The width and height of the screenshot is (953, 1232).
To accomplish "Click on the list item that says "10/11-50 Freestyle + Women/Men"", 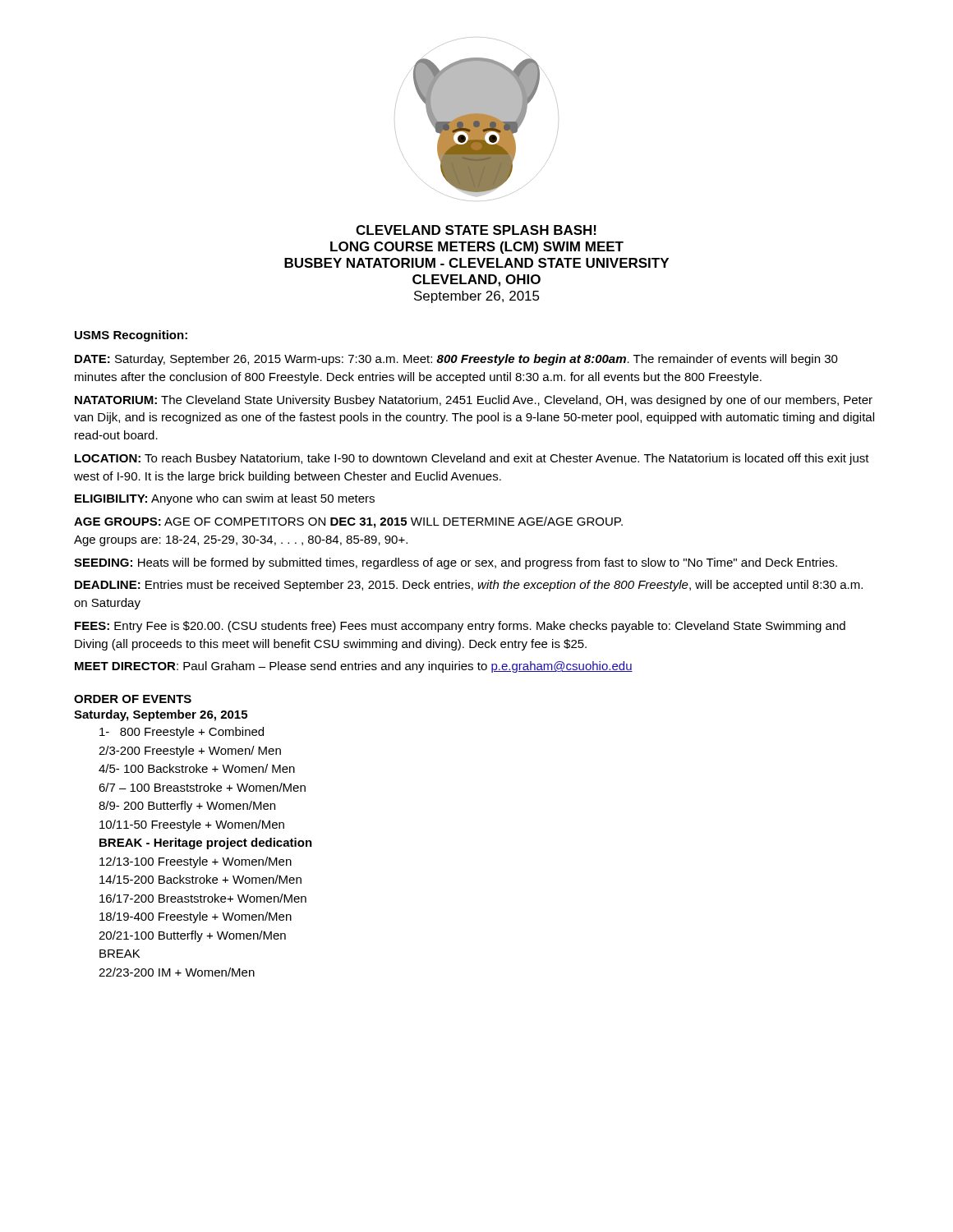I will coord(192,824).
